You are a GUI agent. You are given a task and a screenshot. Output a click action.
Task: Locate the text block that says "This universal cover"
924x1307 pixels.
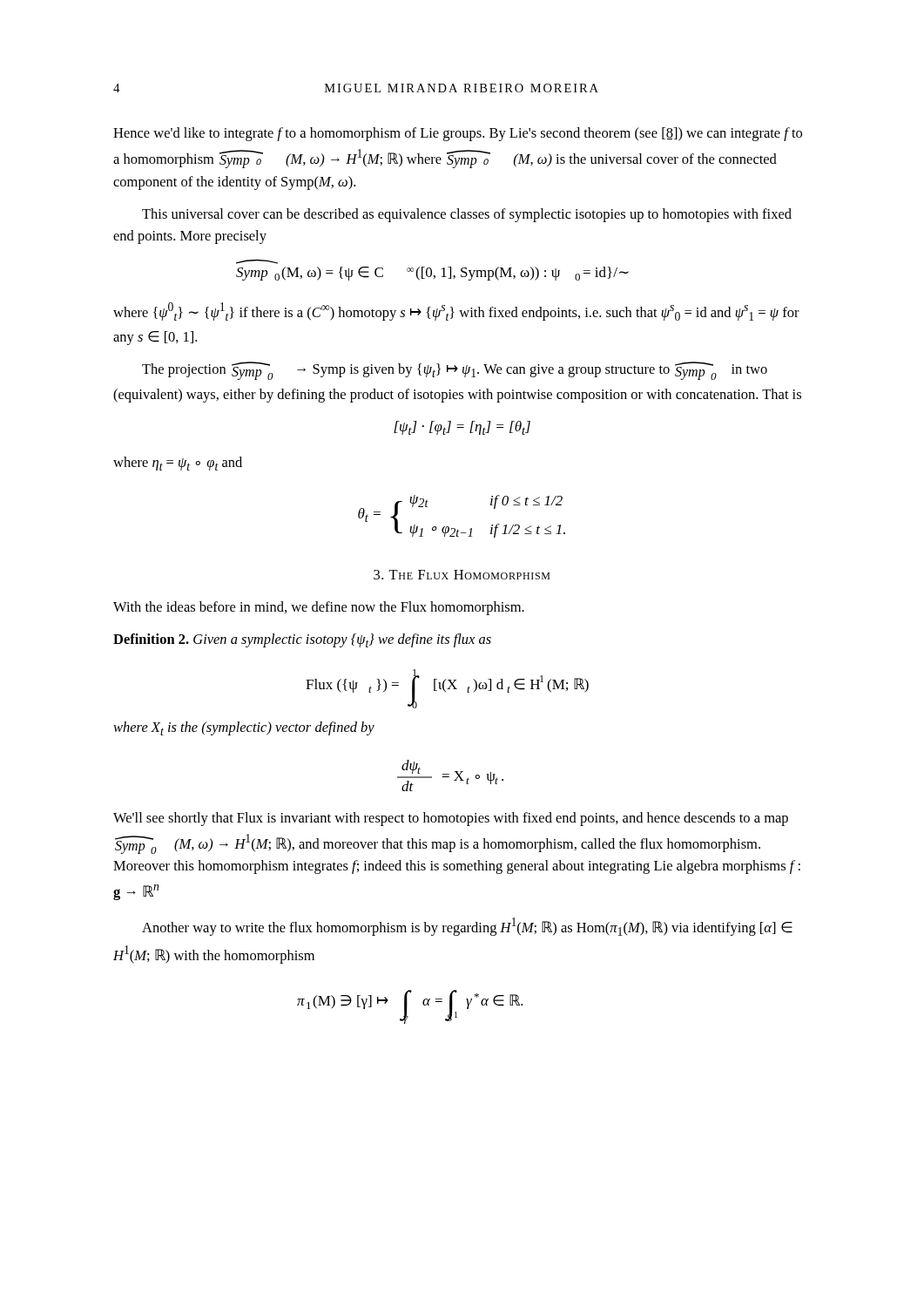tap(462, 225)
